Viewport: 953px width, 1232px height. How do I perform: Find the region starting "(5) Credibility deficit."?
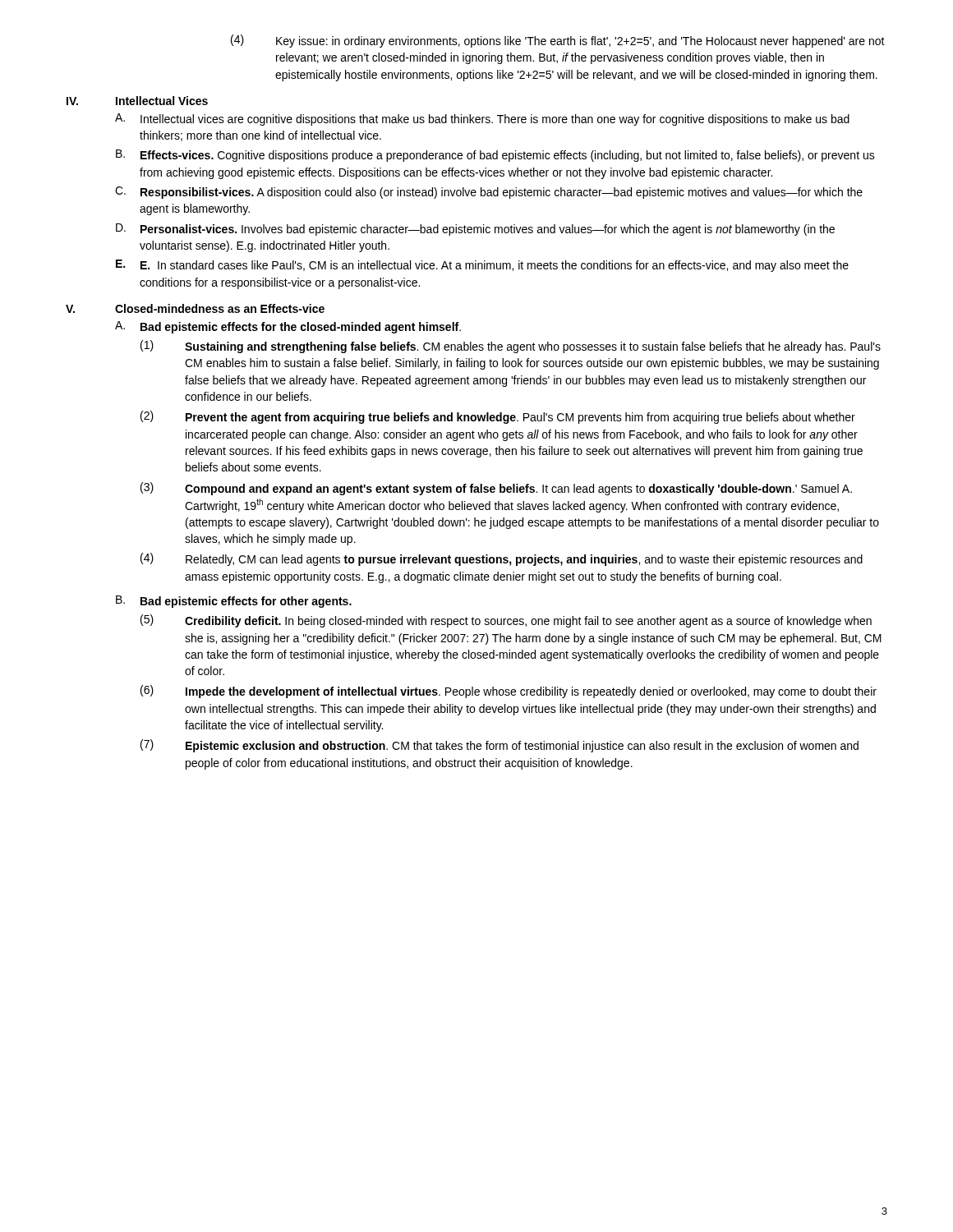(513, 646)
